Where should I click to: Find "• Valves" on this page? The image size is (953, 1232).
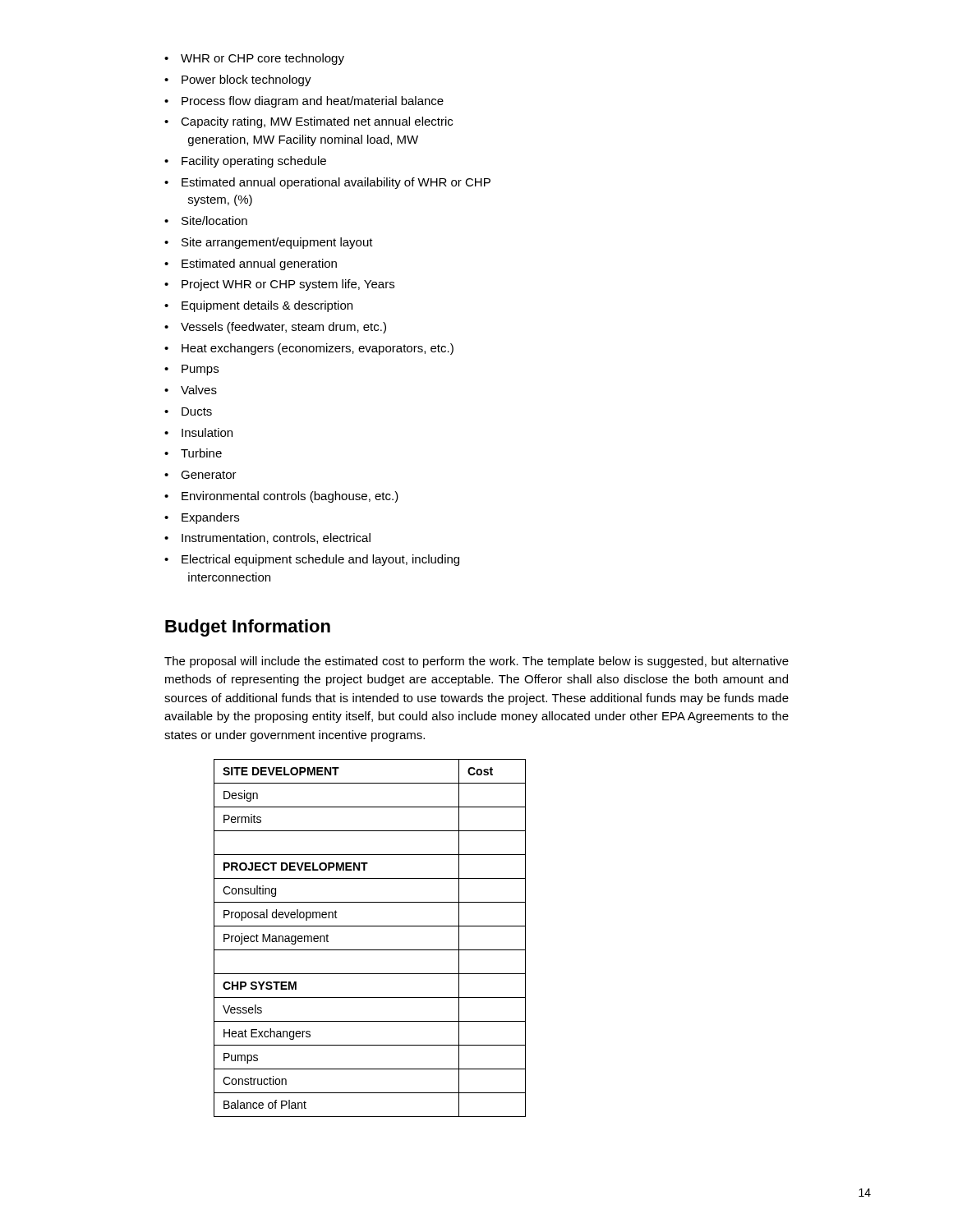coord(191,390)
